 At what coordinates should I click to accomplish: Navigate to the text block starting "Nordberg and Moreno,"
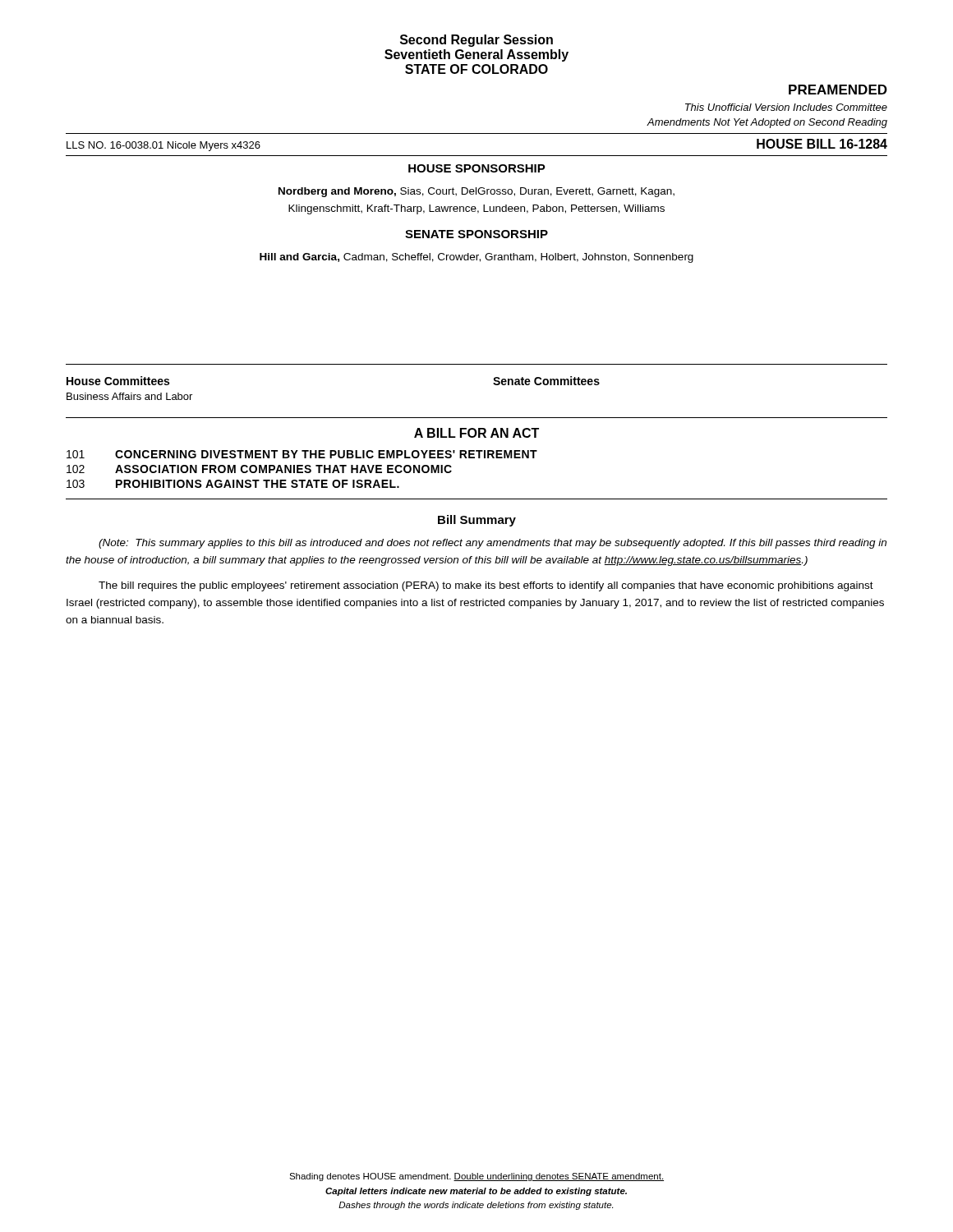(x=476, y=200)
